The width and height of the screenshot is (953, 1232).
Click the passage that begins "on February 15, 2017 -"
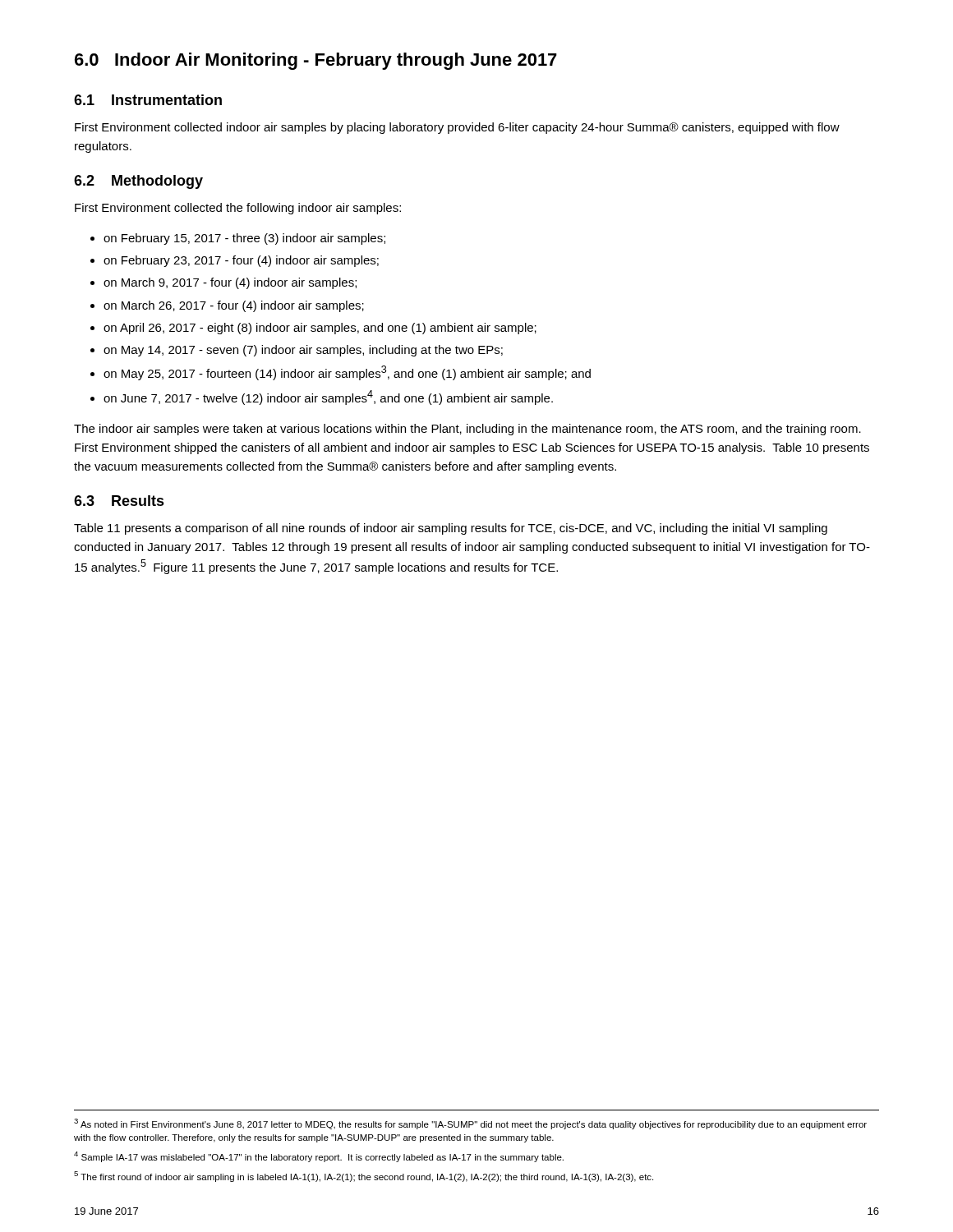(x=245, y=238)
